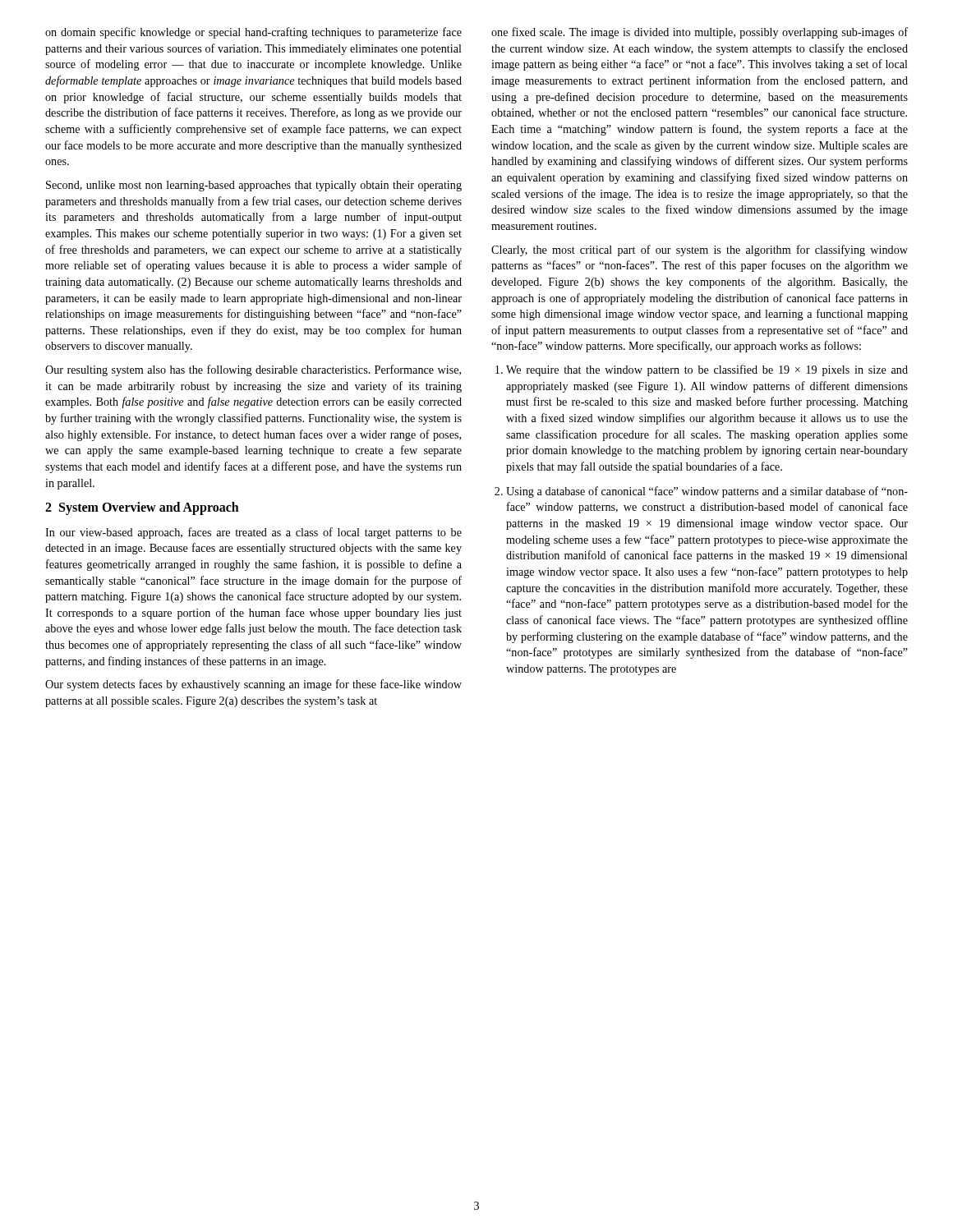The image size is (953, 1232).
Task: Click on the list item with the text "Using a database of canonical “face” window patterns"
Action: pyautogui.click(x=707, y=580)
